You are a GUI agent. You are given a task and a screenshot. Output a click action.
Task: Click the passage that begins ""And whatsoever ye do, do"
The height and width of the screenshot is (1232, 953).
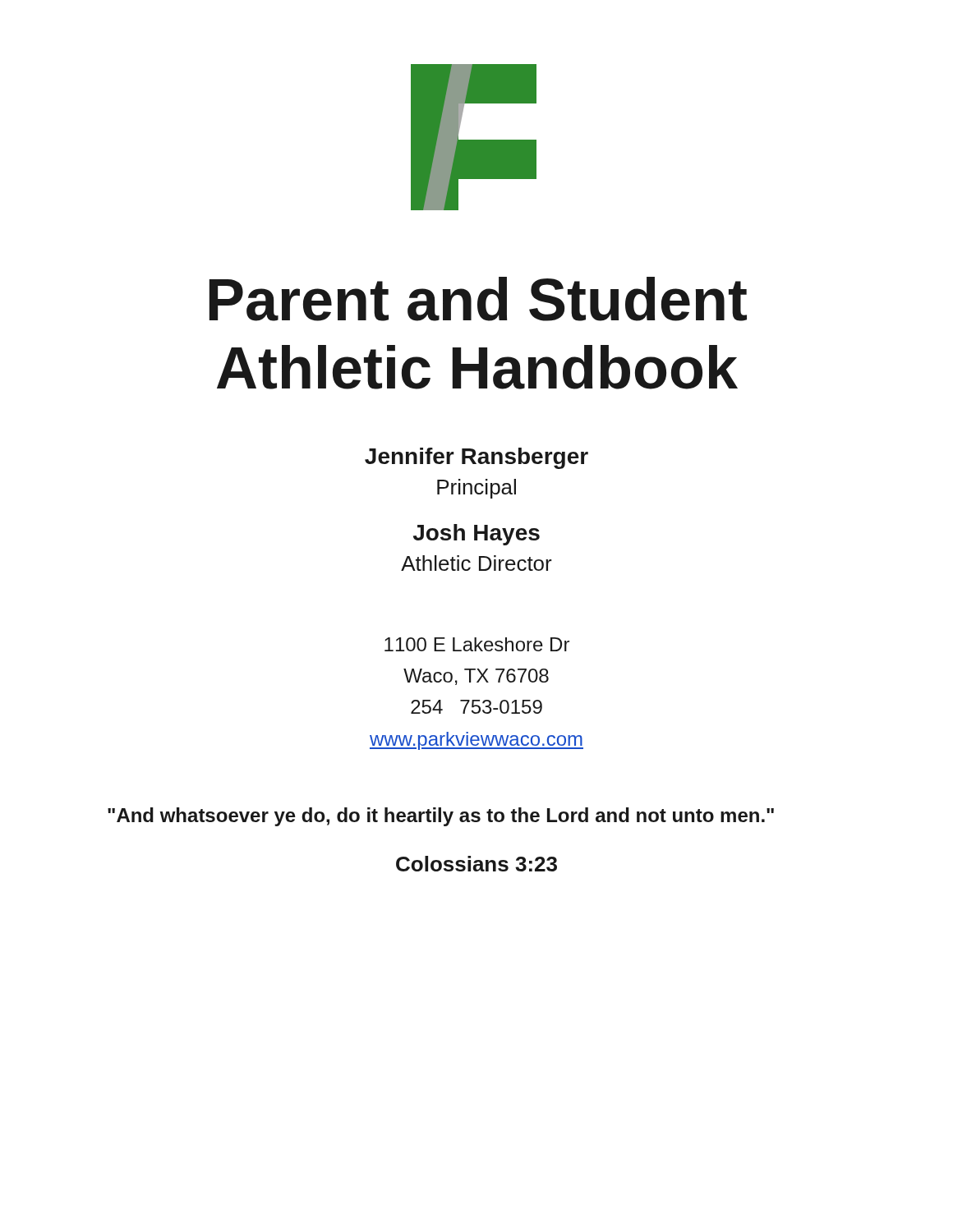pyautogui.click(x=441, y=815)
